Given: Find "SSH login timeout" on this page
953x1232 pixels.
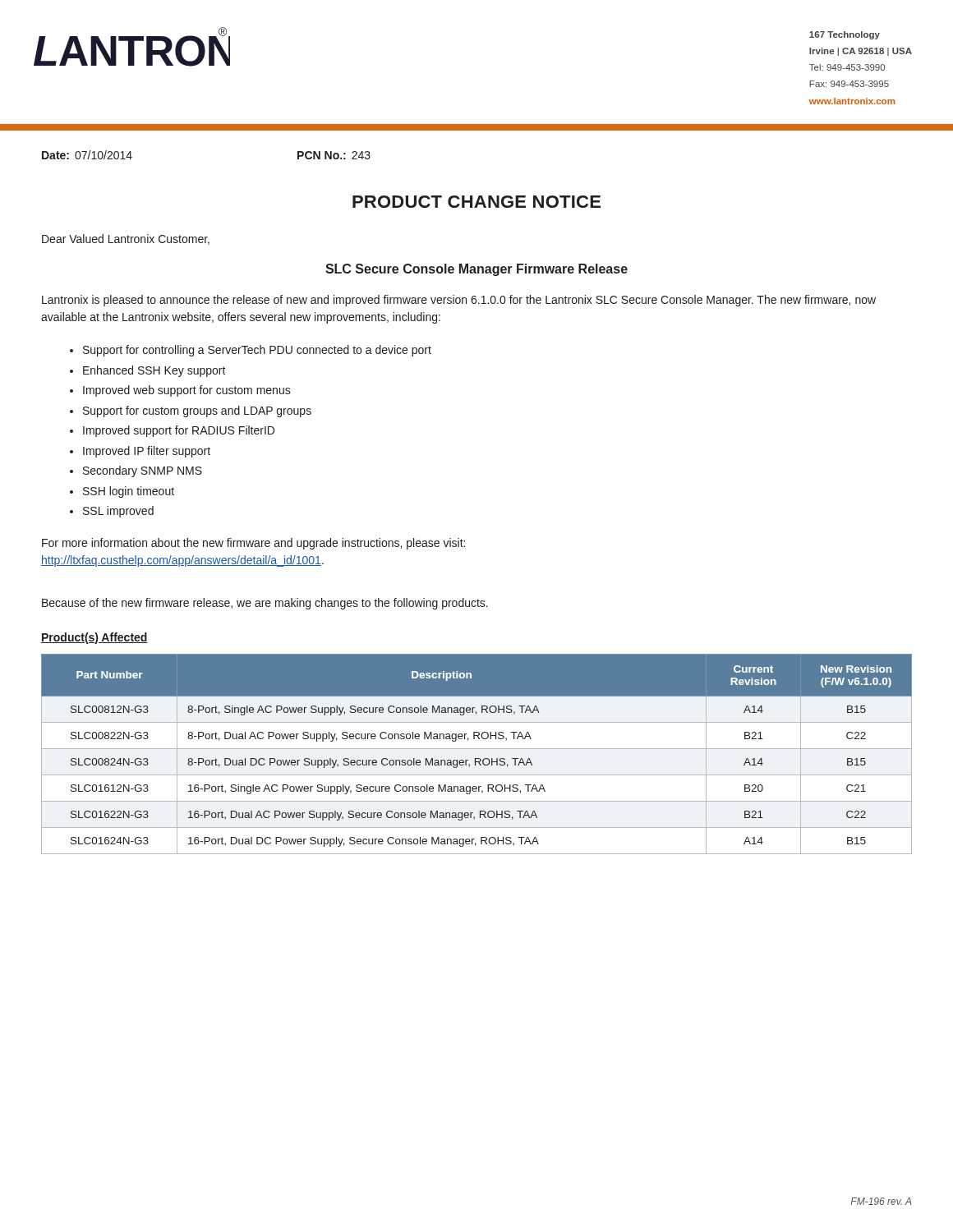Looking at the screenshot, I should coord(128,491).
